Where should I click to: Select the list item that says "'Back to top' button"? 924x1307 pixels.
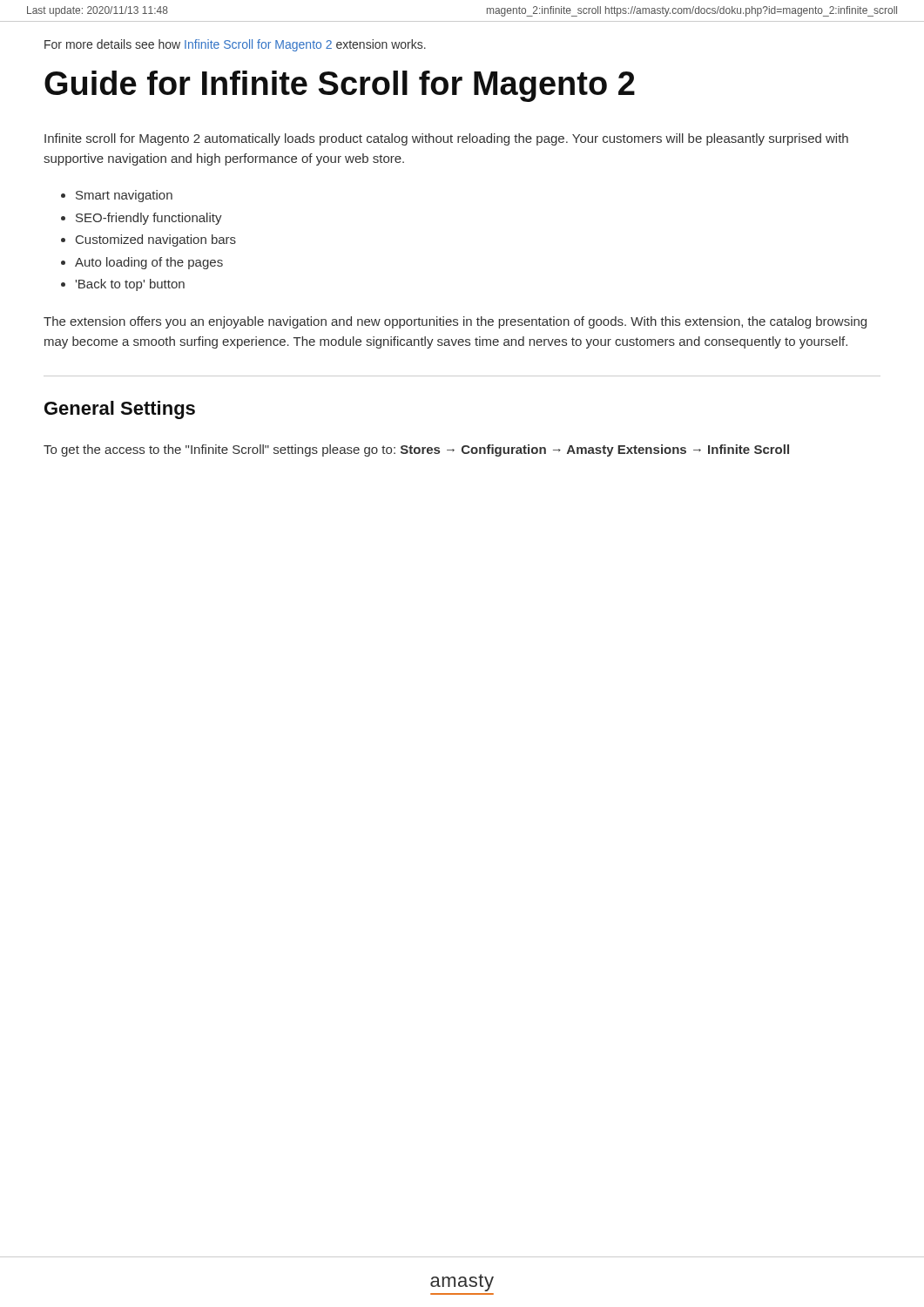[x=130, y=284]
